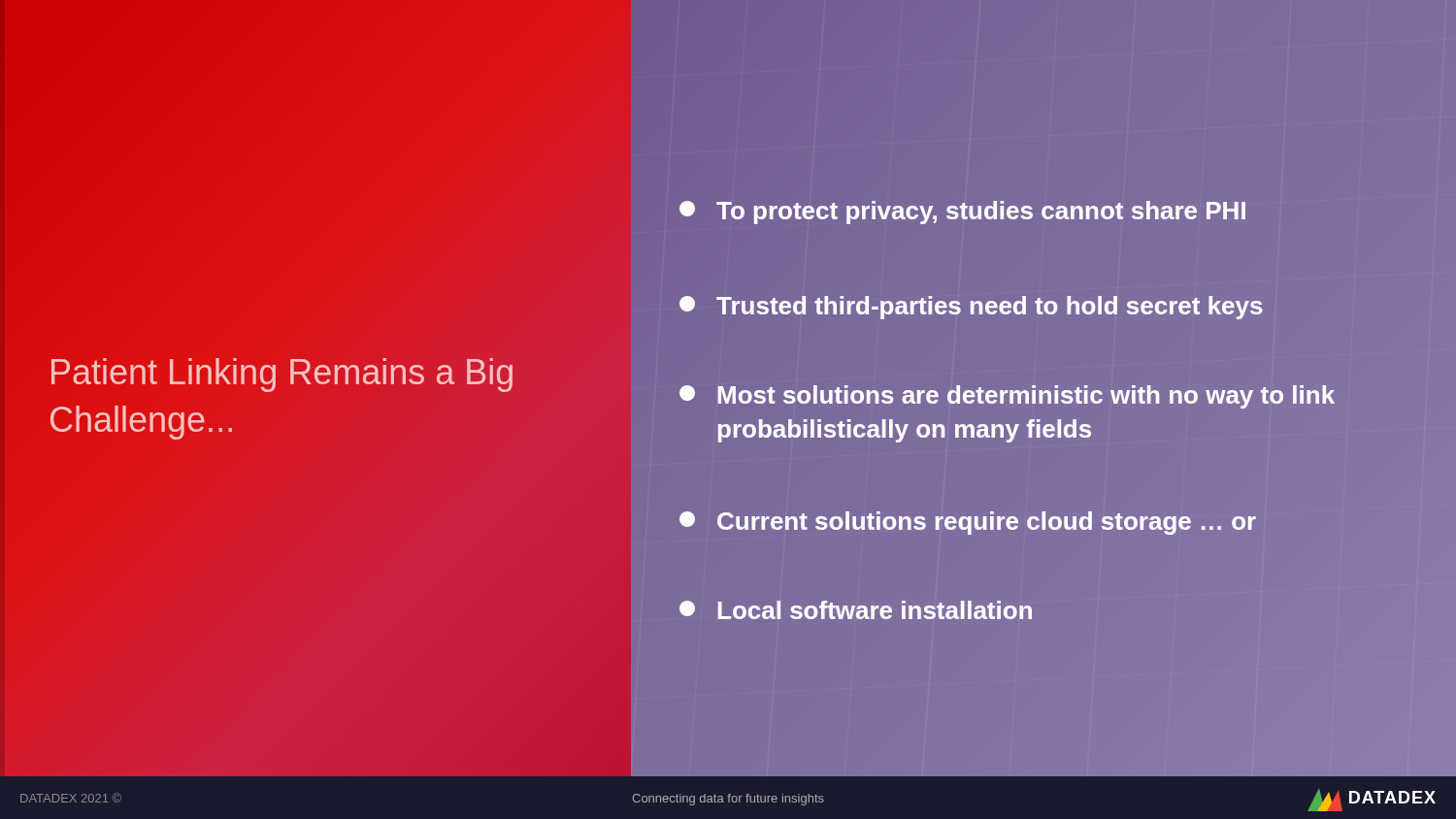Navigate to the text block starting "To protect privacy, studies"
1456x819 pixels.
[963, 211]
